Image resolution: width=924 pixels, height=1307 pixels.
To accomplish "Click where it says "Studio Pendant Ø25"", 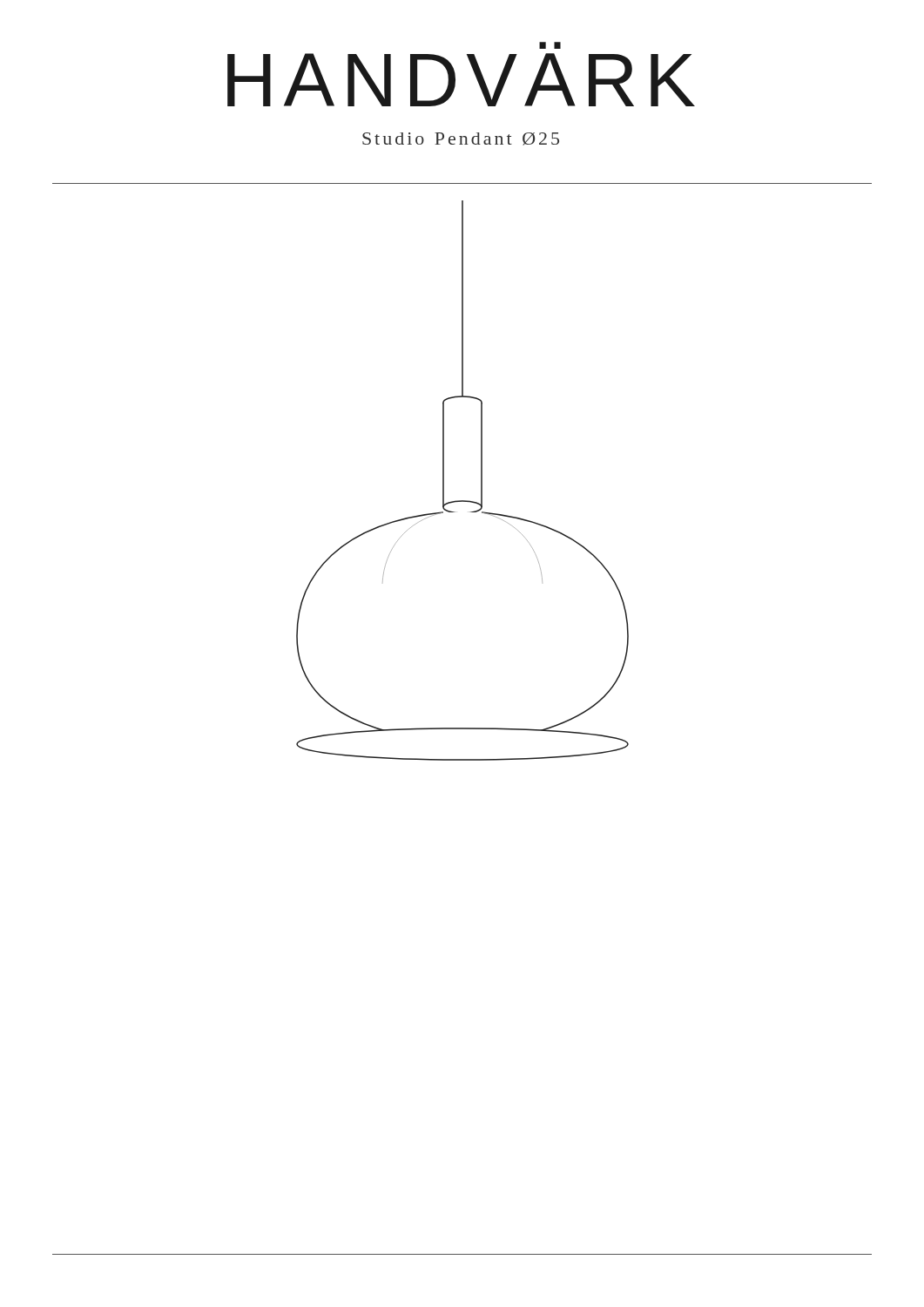I will (462, 139).
